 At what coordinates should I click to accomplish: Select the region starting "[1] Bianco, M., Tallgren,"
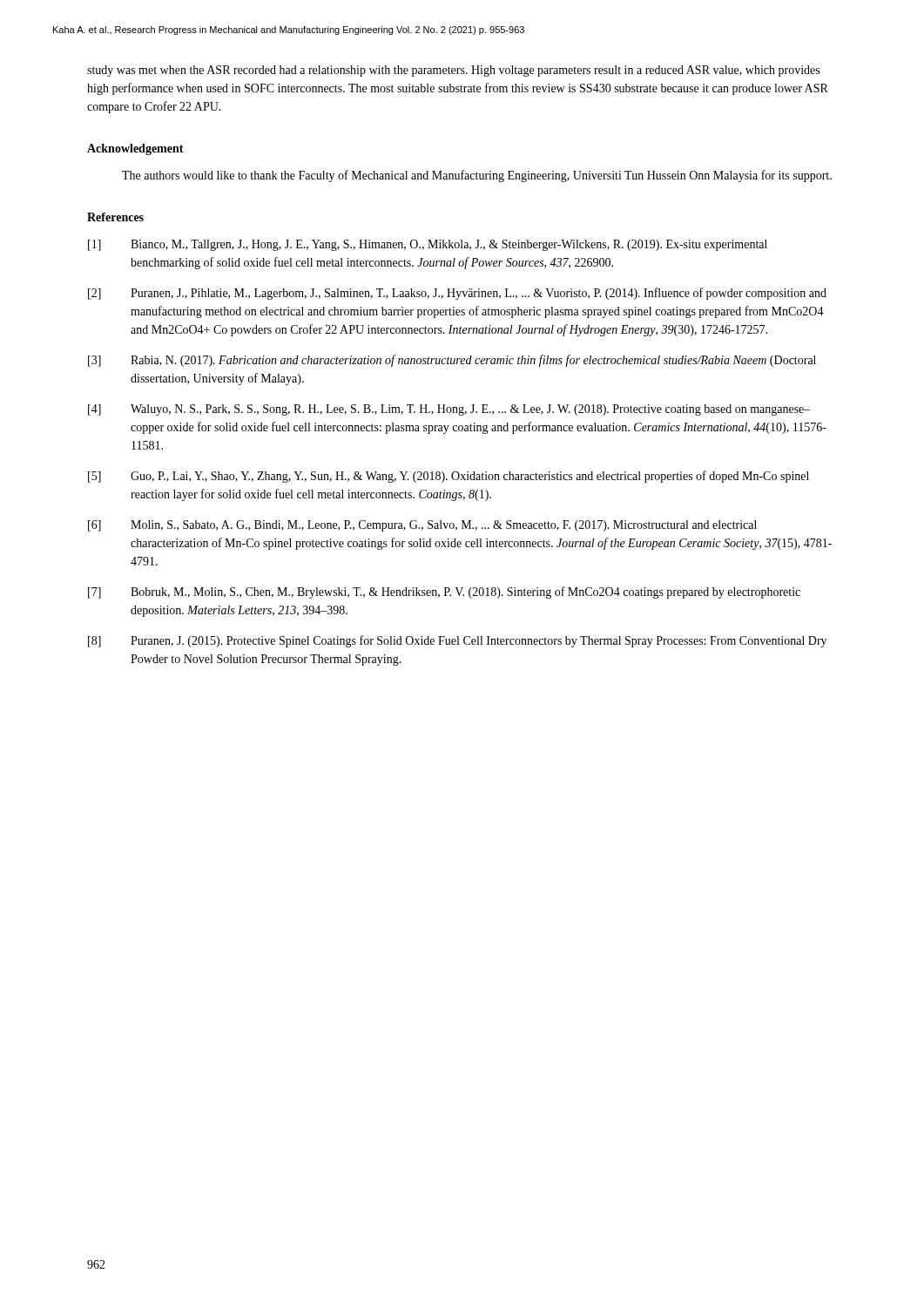[x=462, y=254]
